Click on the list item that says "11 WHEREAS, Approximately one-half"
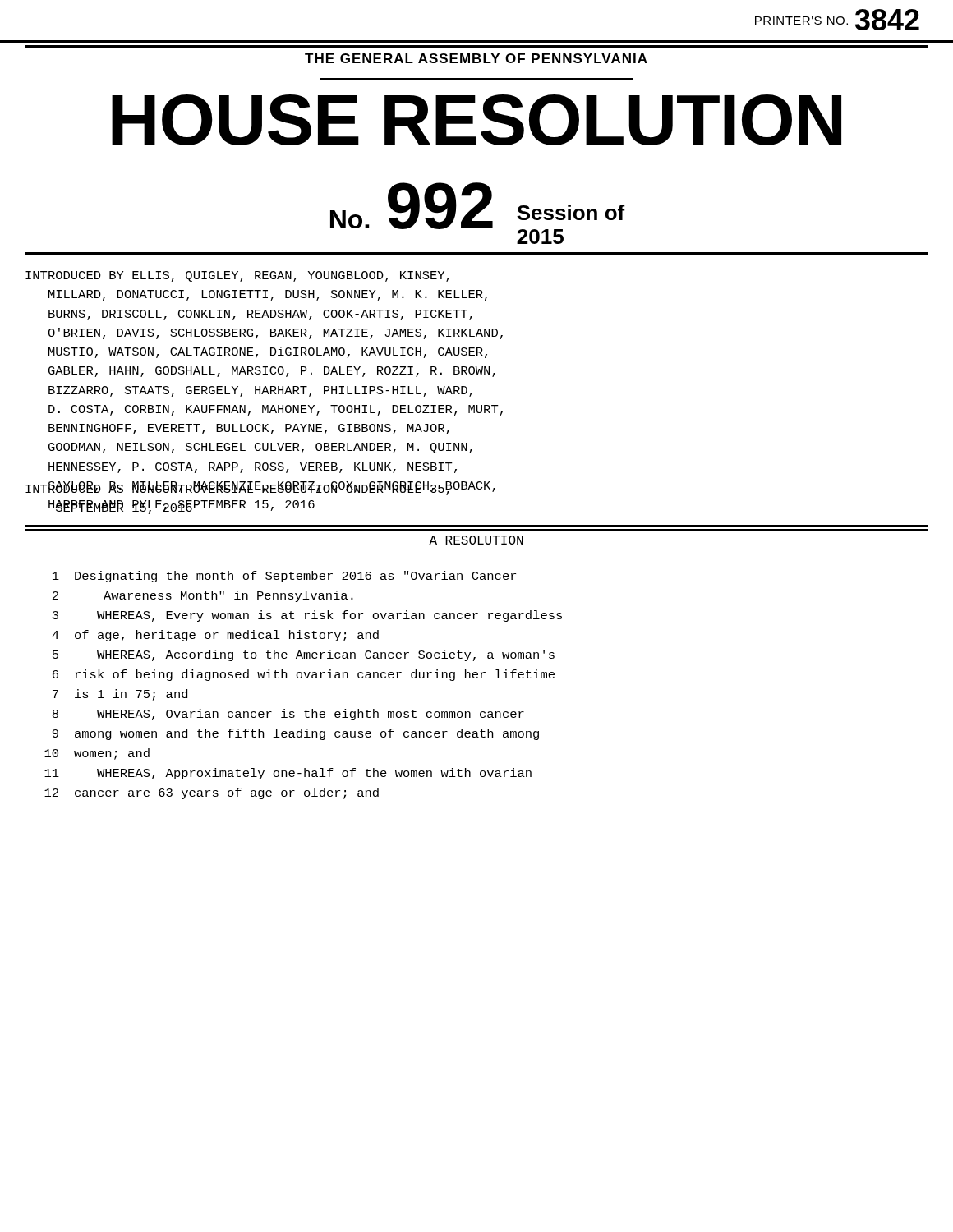This screenshot has height=1232, width=953. (x=476, y=784)
